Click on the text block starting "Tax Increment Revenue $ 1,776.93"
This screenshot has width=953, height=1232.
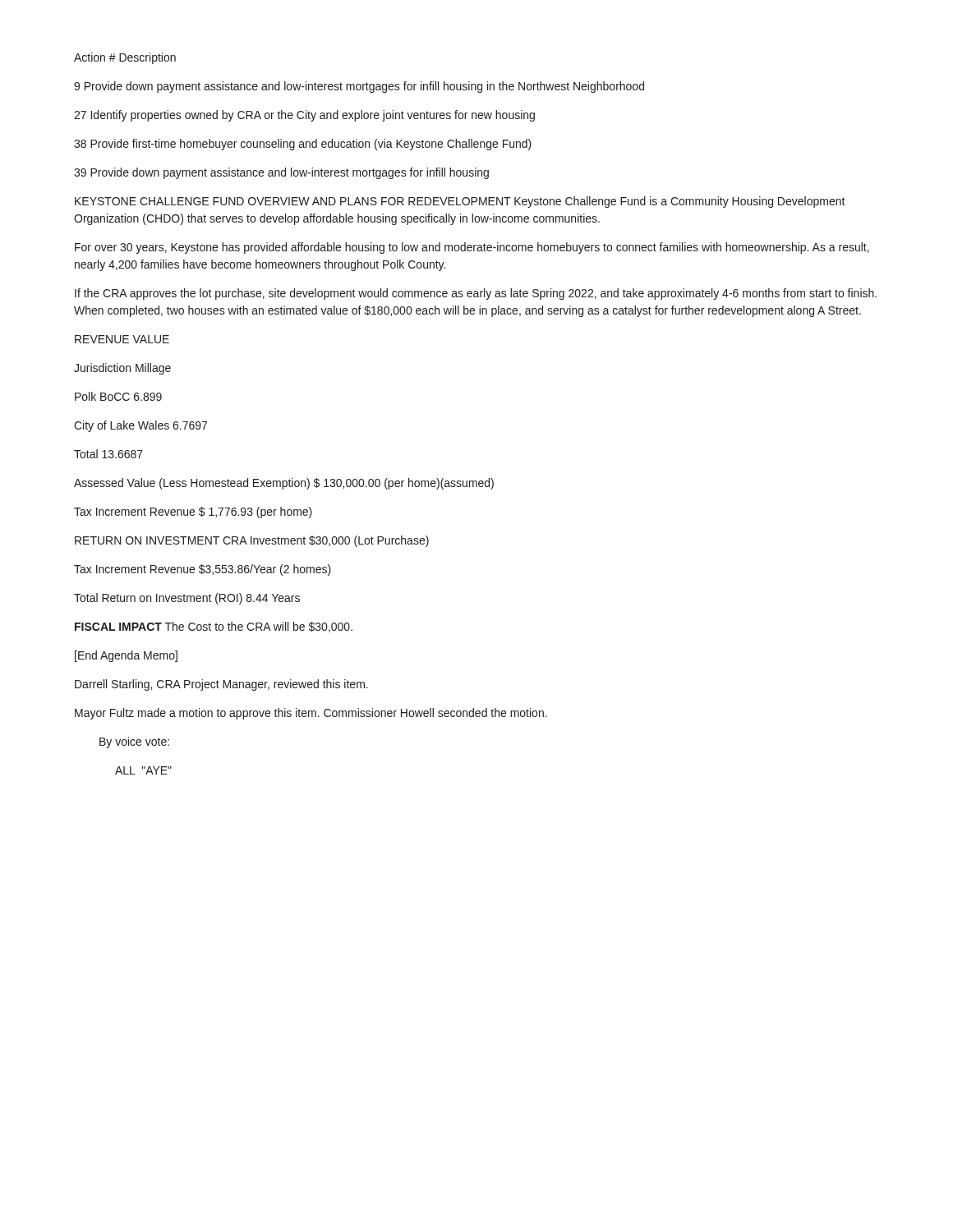(x=193, y=512)
